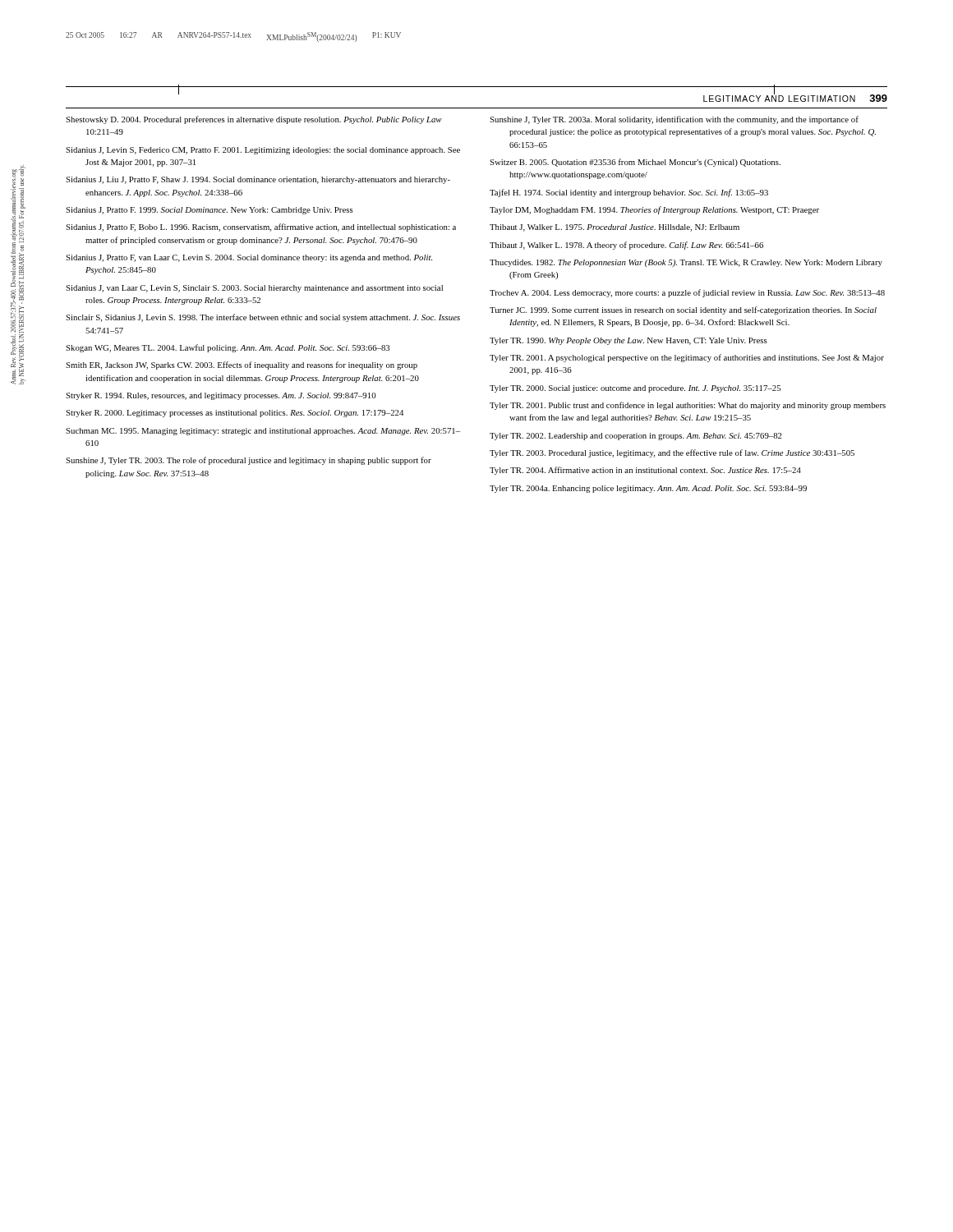
Task: Point to the passage starting "Tyler TR. 2003. Procedural justice, legitimacy,"
Action: coord(672,453)
